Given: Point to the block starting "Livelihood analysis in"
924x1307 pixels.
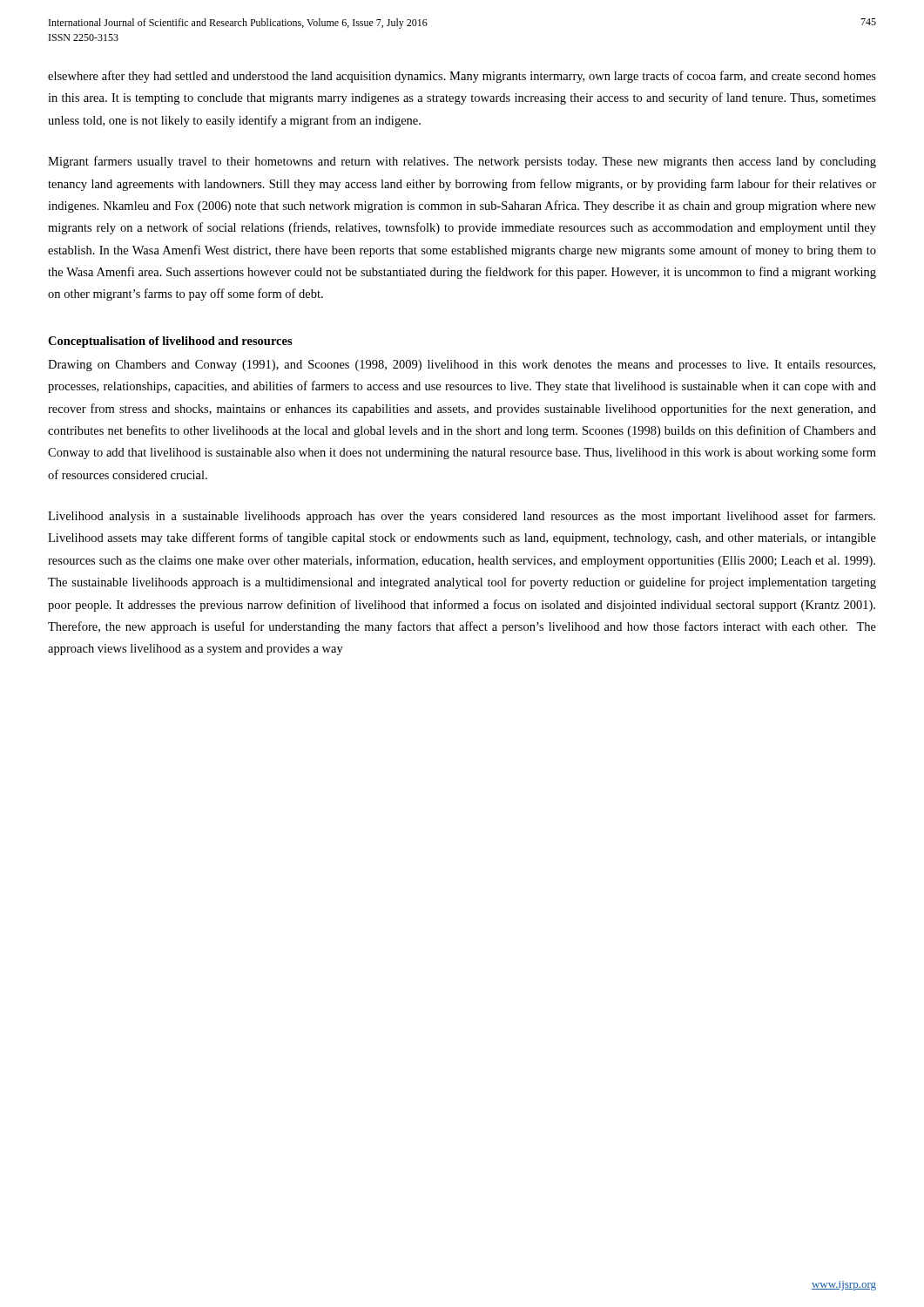Looking at the screenshot, I should (x=462, y=582).
